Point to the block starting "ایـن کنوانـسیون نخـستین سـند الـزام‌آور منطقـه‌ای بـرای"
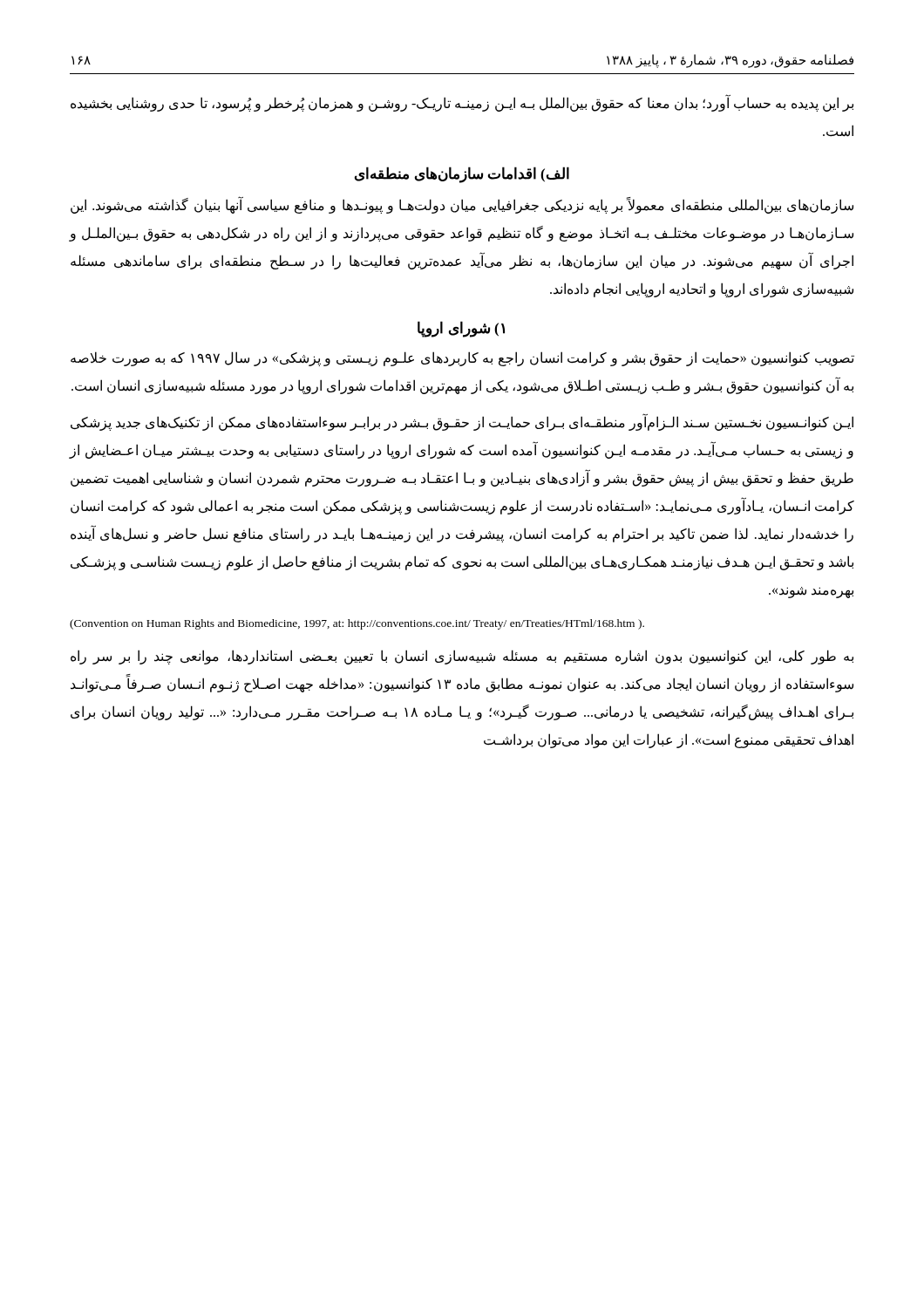924x1308 pixels. click(462, 506)
